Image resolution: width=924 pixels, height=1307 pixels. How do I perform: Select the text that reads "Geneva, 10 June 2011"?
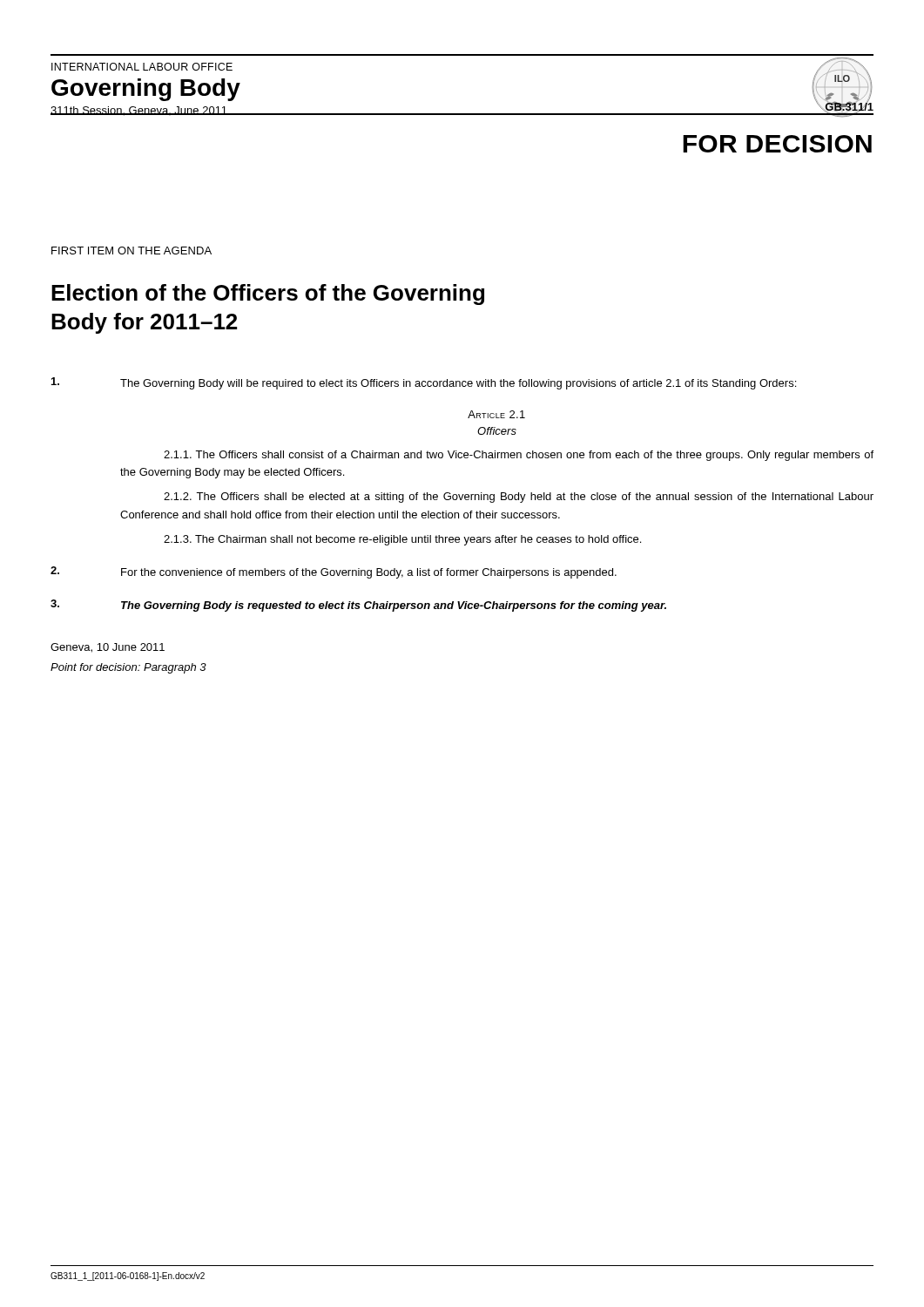108,647
